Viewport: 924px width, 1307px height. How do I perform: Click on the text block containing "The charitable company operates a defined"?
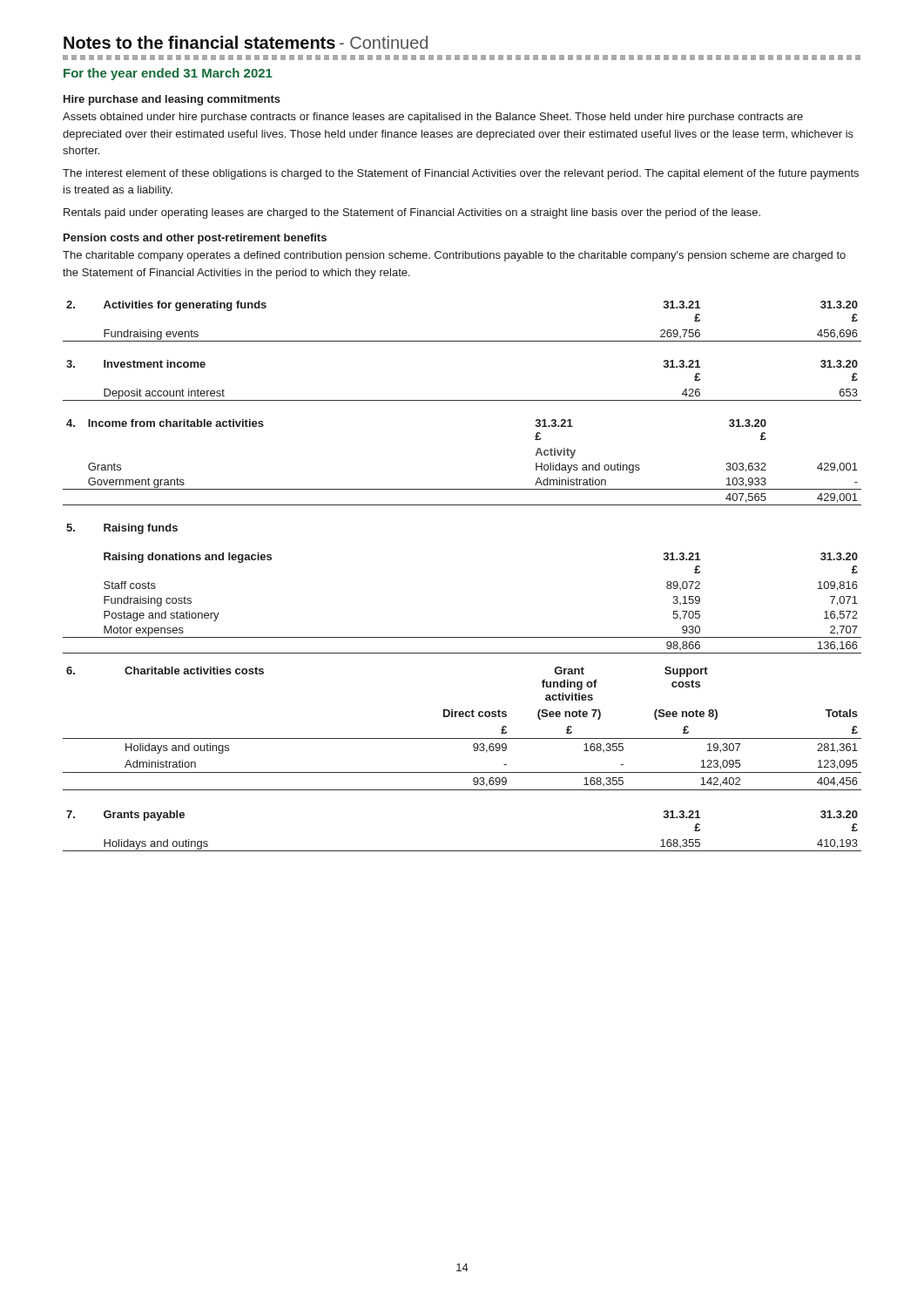pyautogui.click(x=454, y=263)
